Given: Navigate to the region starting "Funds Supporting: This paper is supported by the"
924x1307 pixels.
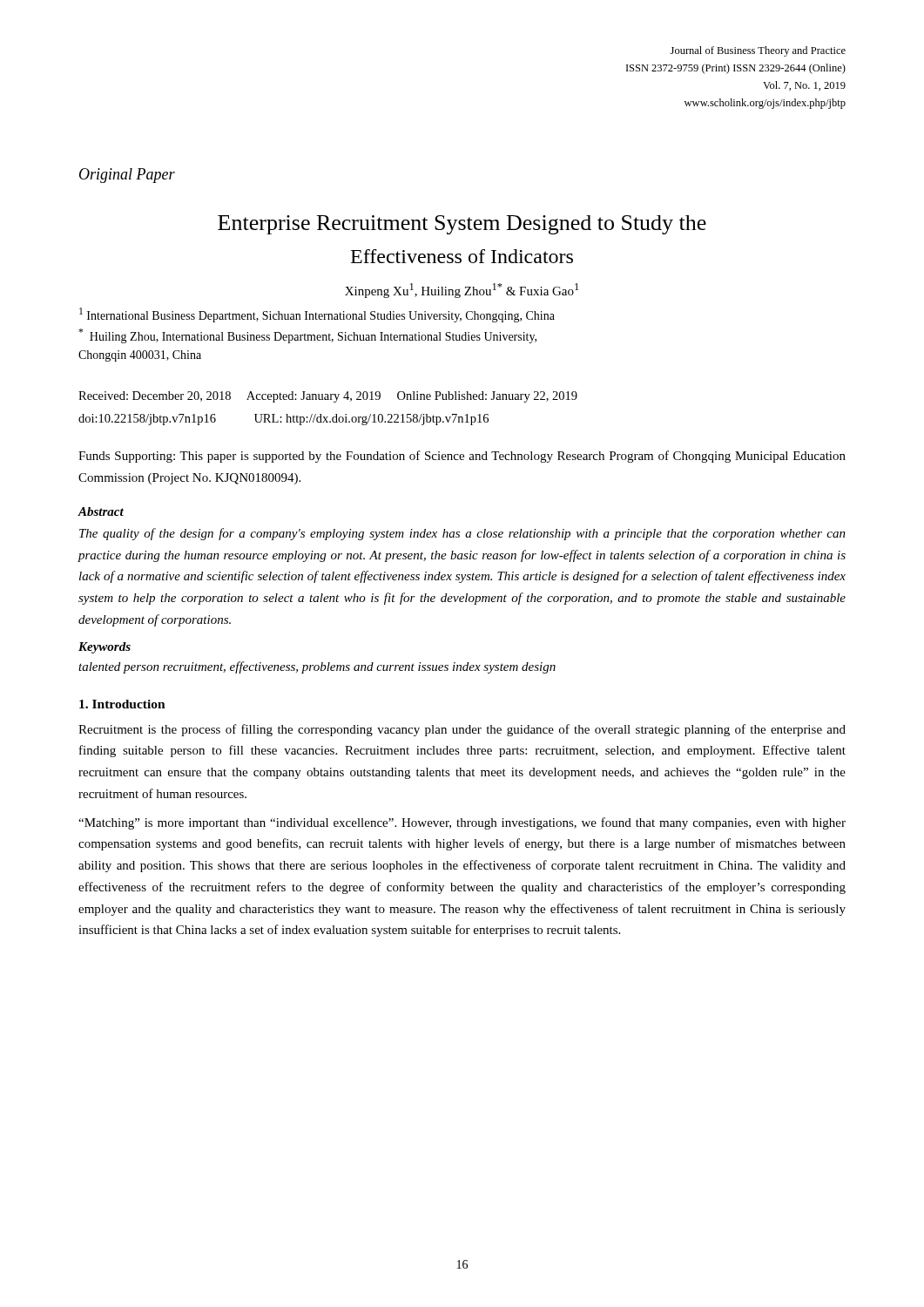Looking at the screenshot, I should pos(462,467).
